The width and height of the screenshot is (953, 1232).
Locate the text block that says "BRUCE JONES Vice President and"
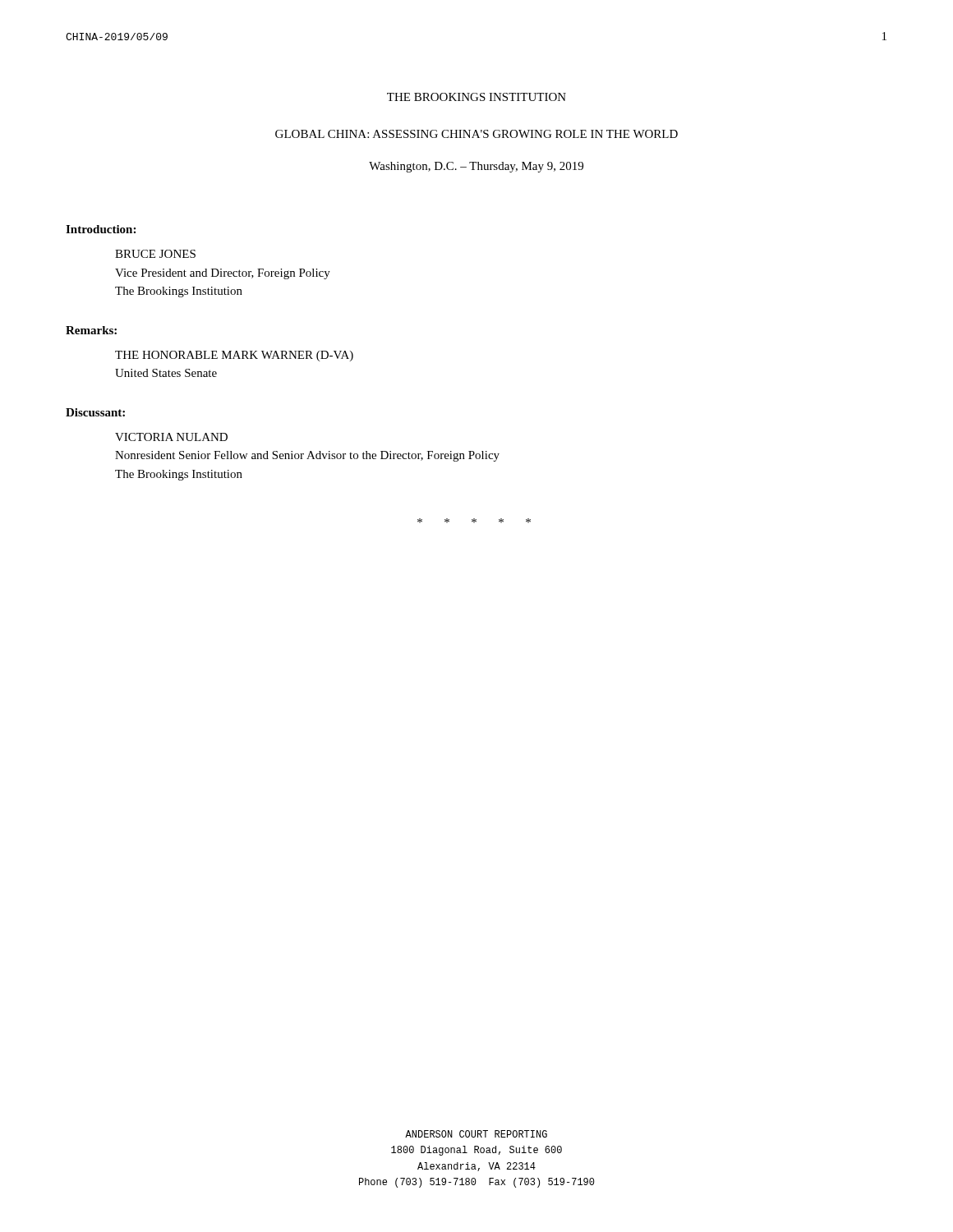[x=223, y=272]
